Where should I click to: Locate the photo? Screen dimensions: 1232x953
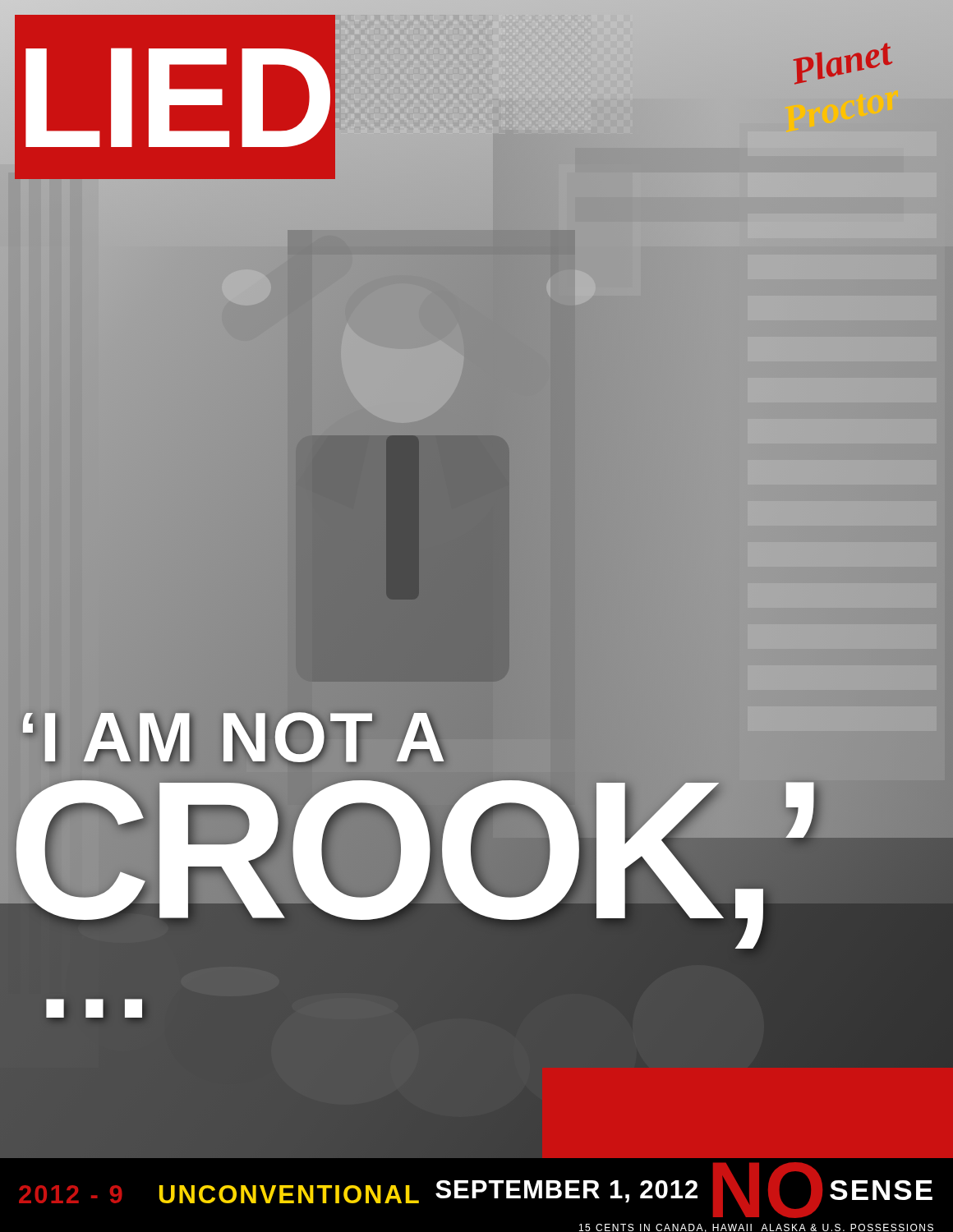click(476, 616)
